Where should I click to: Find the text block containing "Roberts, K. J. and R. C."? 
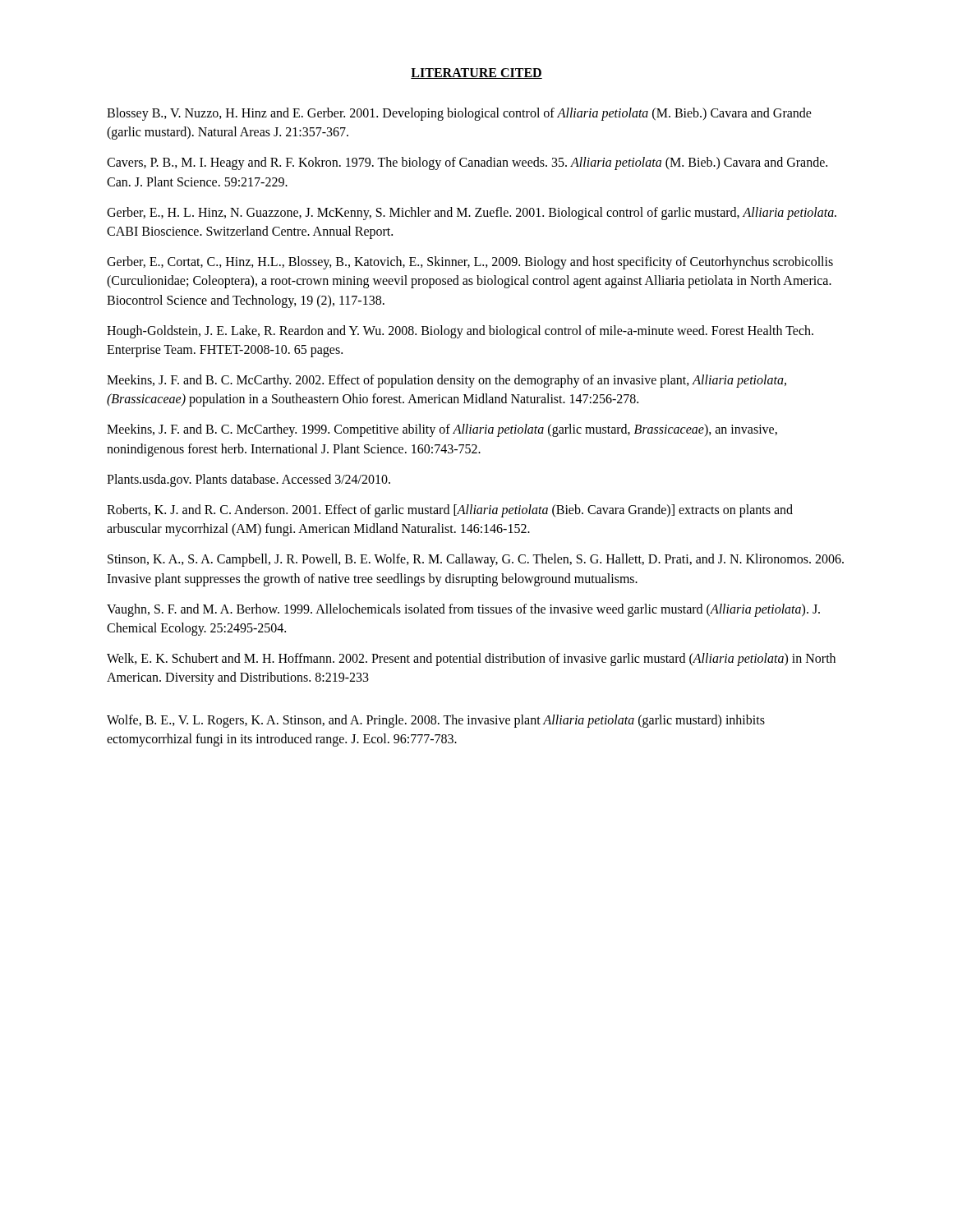[x=450, y=519]
